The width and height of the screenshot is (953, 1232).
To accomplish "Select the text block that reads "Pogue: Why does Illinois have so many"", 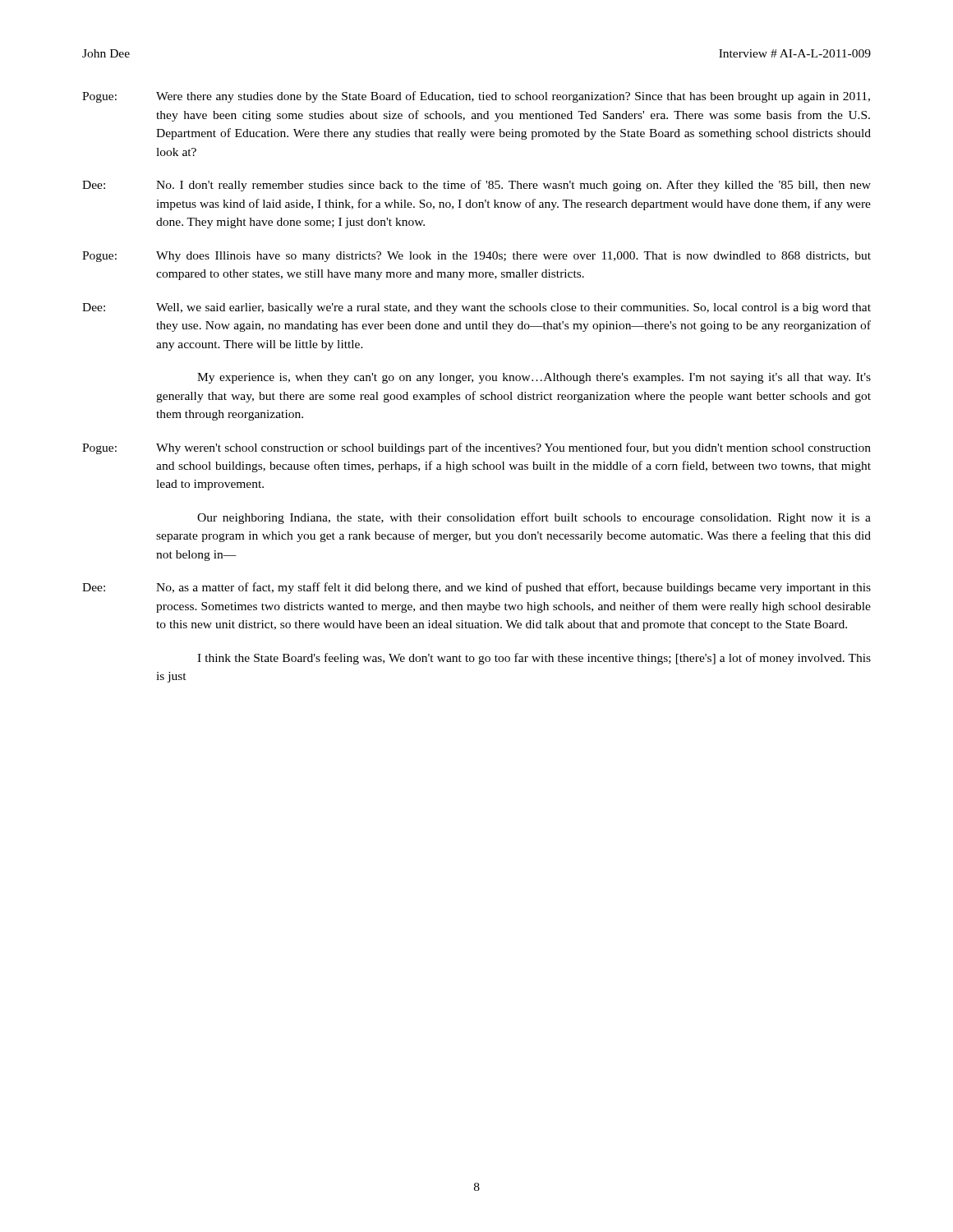I will pos(476,265).
